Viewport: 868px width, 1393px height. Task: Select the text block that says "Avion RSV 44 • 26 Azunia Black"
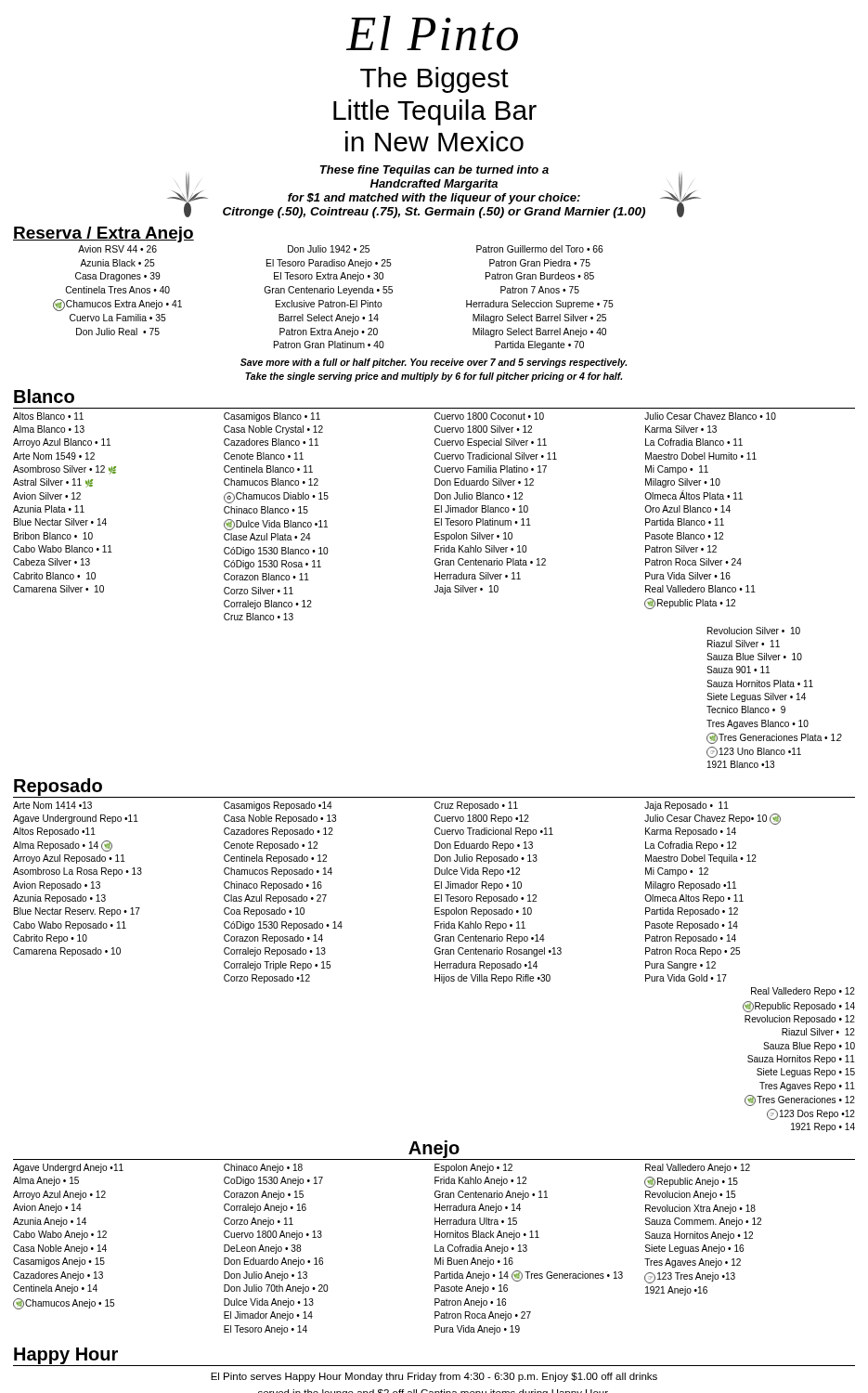341,249
